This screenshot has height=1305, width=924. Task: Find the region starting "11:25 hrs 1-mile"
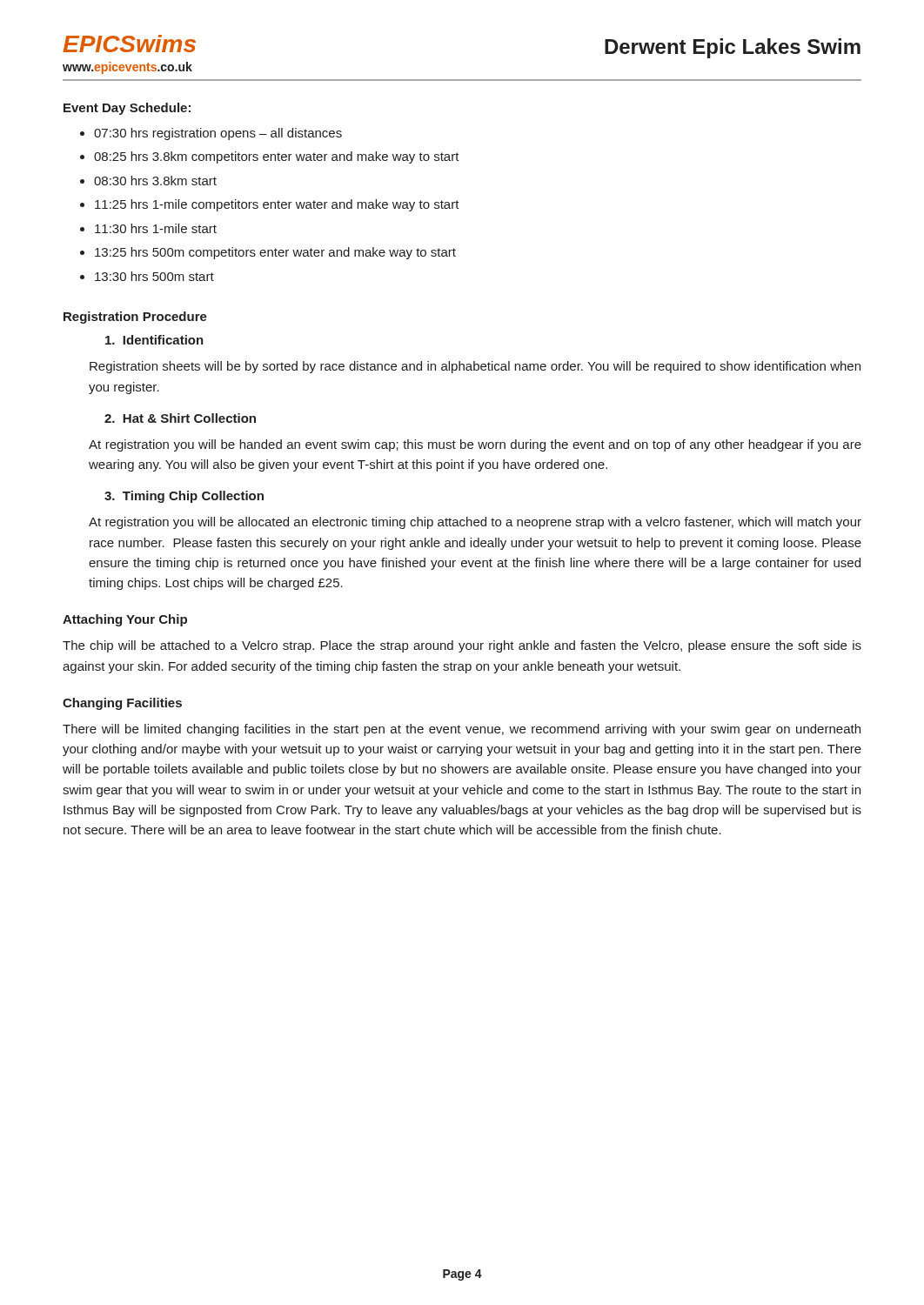pyautogui.click(x=276, y=204)
